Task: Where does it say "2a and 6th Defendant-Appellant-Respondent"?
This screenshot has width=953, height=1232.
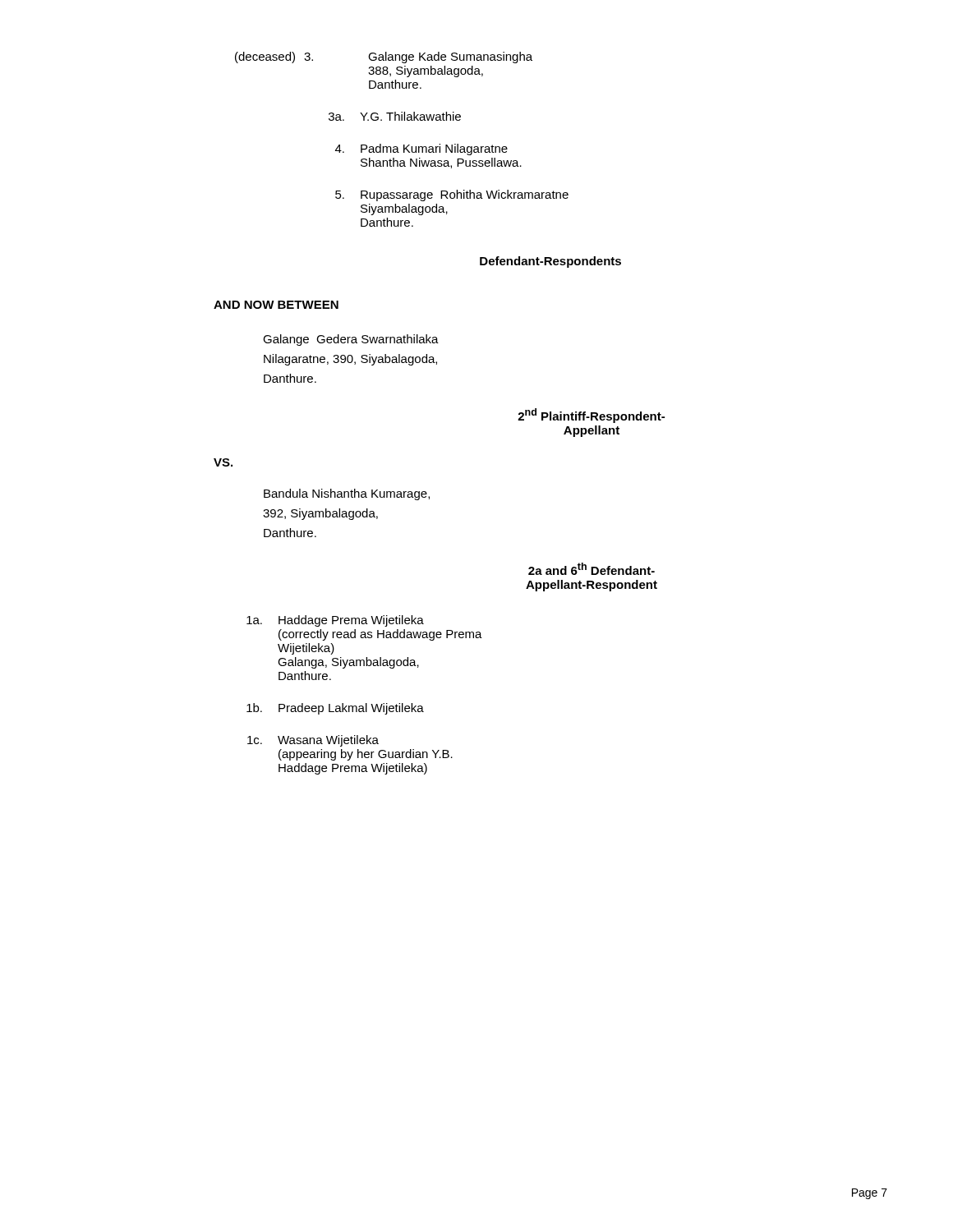Action: (x=592, y=576)
